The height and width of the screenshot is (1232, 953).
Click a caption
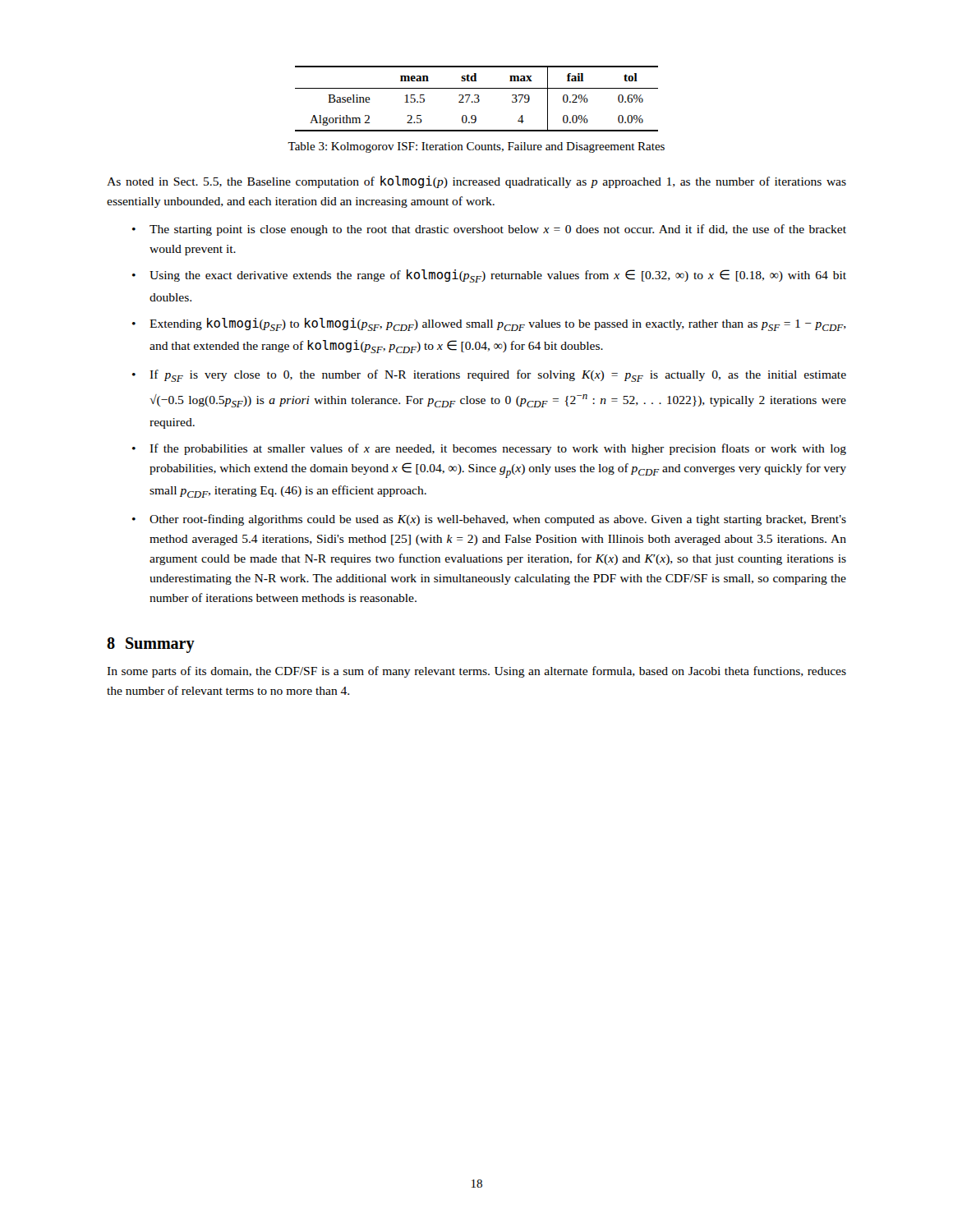coord(476,146)
